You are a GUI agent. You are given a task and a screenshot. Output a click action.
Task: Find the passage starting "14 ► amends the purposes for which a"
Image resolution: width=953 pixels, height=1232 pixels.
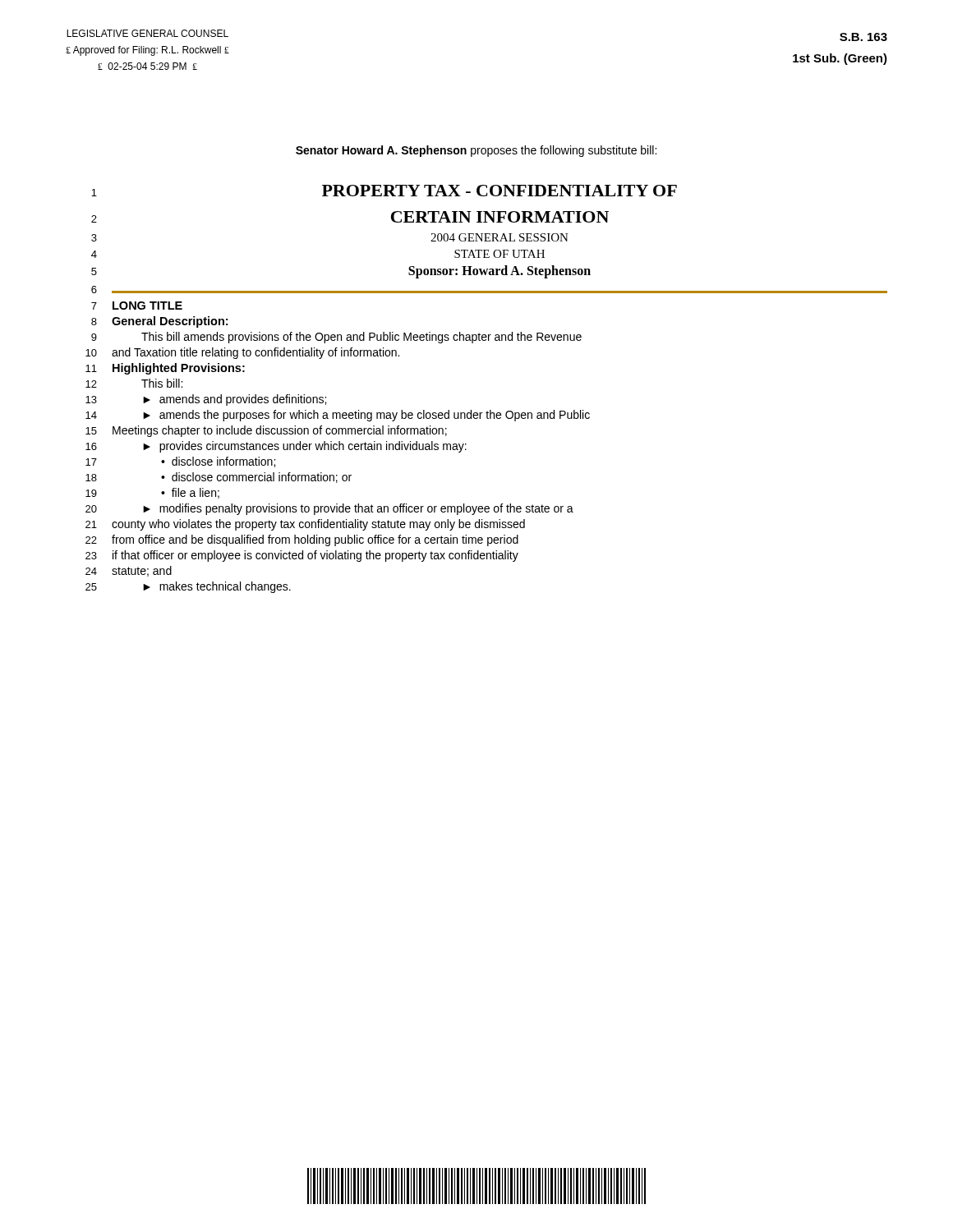pos(476,415)
